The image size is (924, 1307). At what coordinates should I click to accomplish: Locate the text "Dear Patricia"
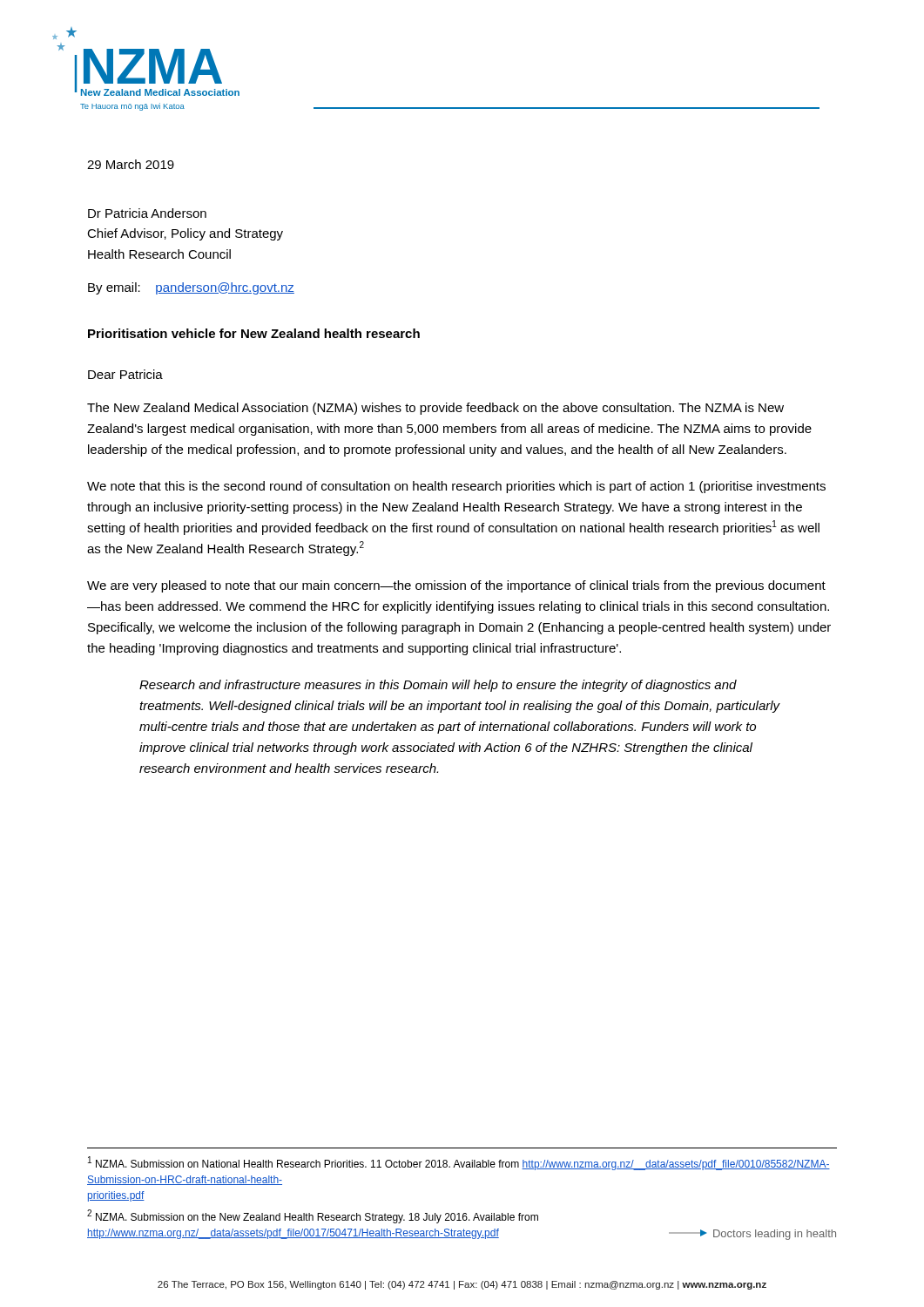125,374
